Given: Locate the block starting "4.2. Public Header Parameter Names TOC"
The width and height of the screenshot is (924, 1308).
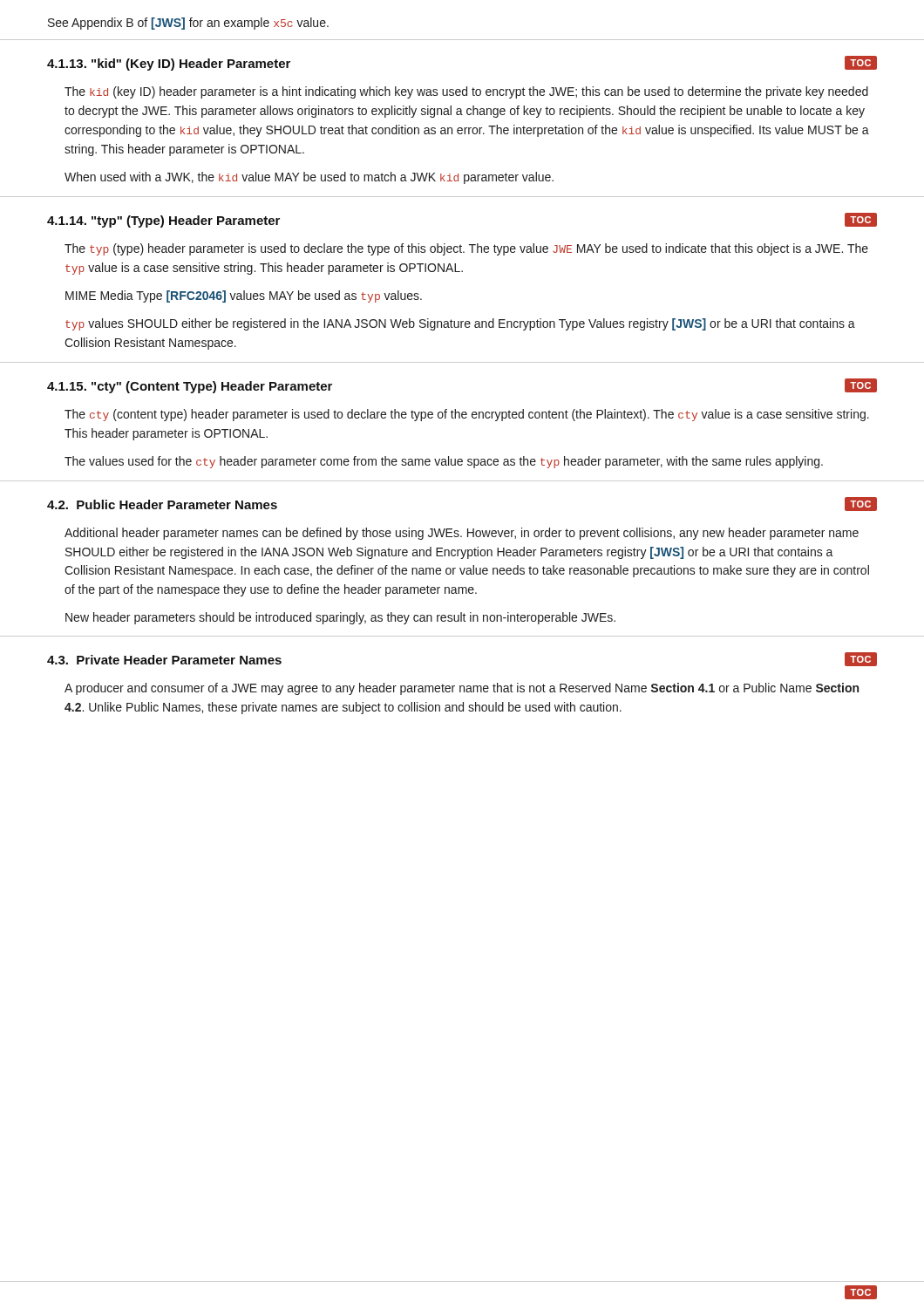Looking at the screenshot, I should point(161,504).
